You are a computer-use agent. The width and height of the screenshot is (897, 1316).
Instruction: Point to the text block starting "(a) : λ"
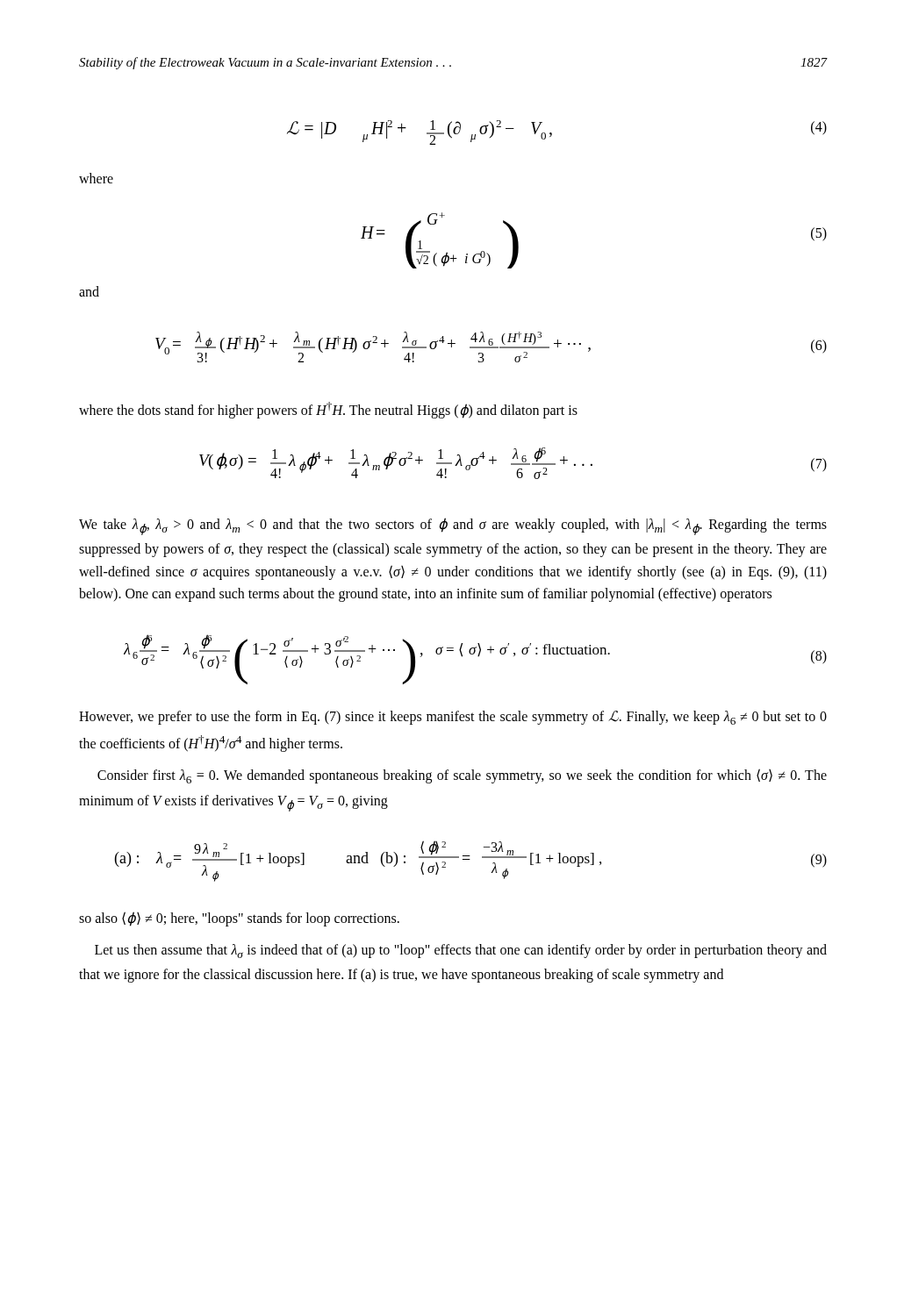(470, 860)
